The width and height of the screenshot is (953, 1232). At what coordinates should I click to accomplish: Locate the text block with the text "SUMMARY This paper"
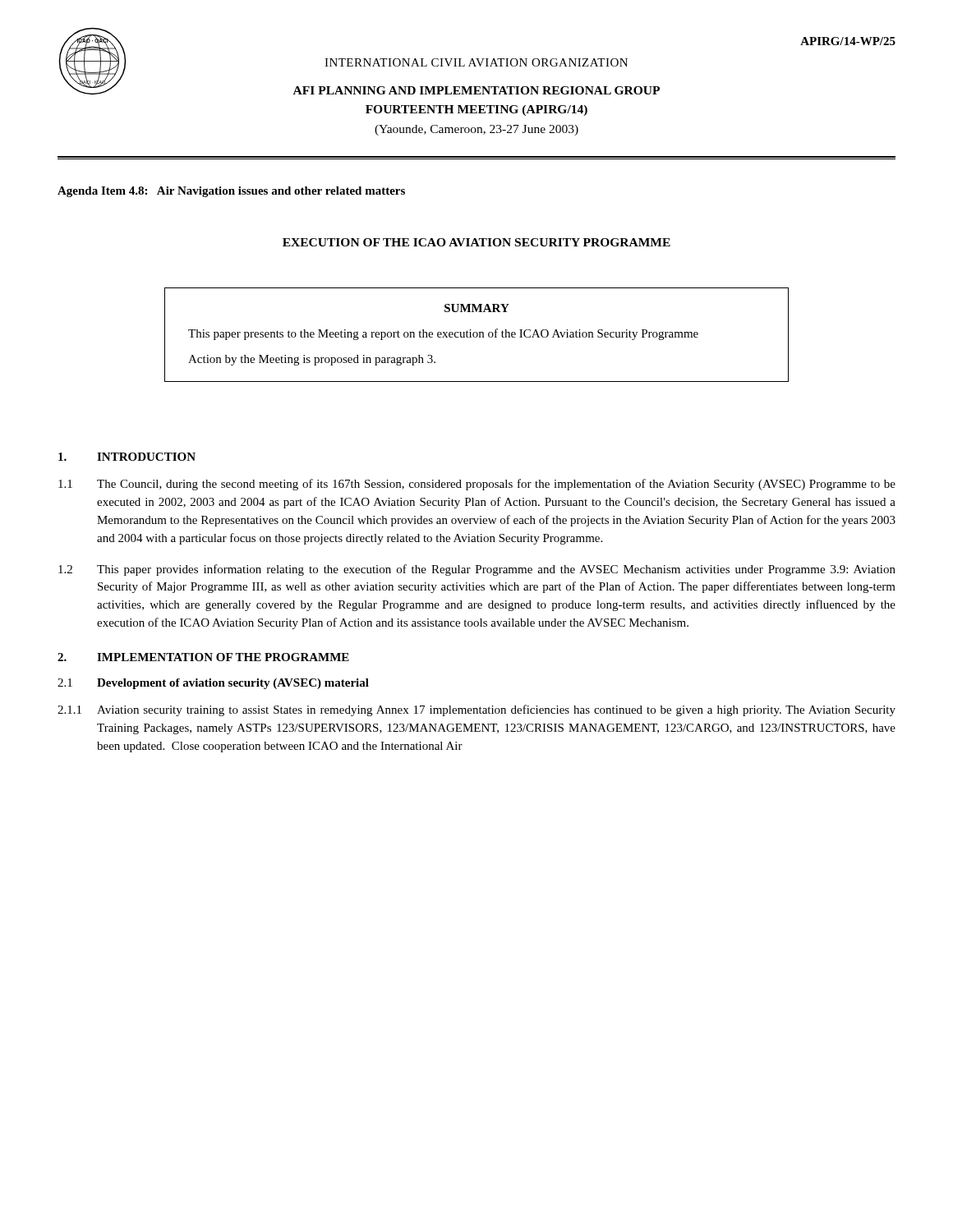pyautogui.click(x=476, y=334)
